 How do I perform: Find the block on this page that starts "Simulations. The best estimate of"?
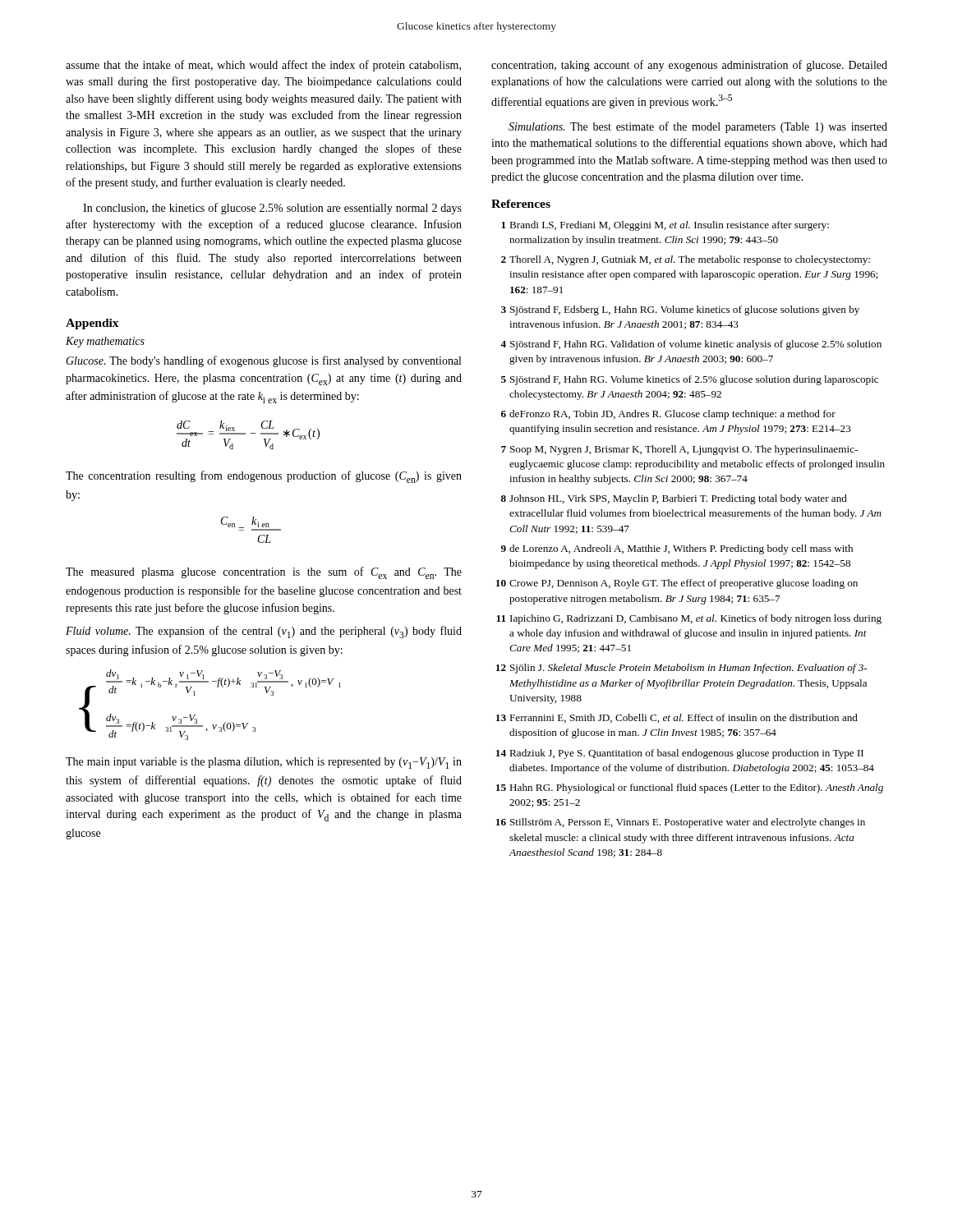tap(689, 153)
